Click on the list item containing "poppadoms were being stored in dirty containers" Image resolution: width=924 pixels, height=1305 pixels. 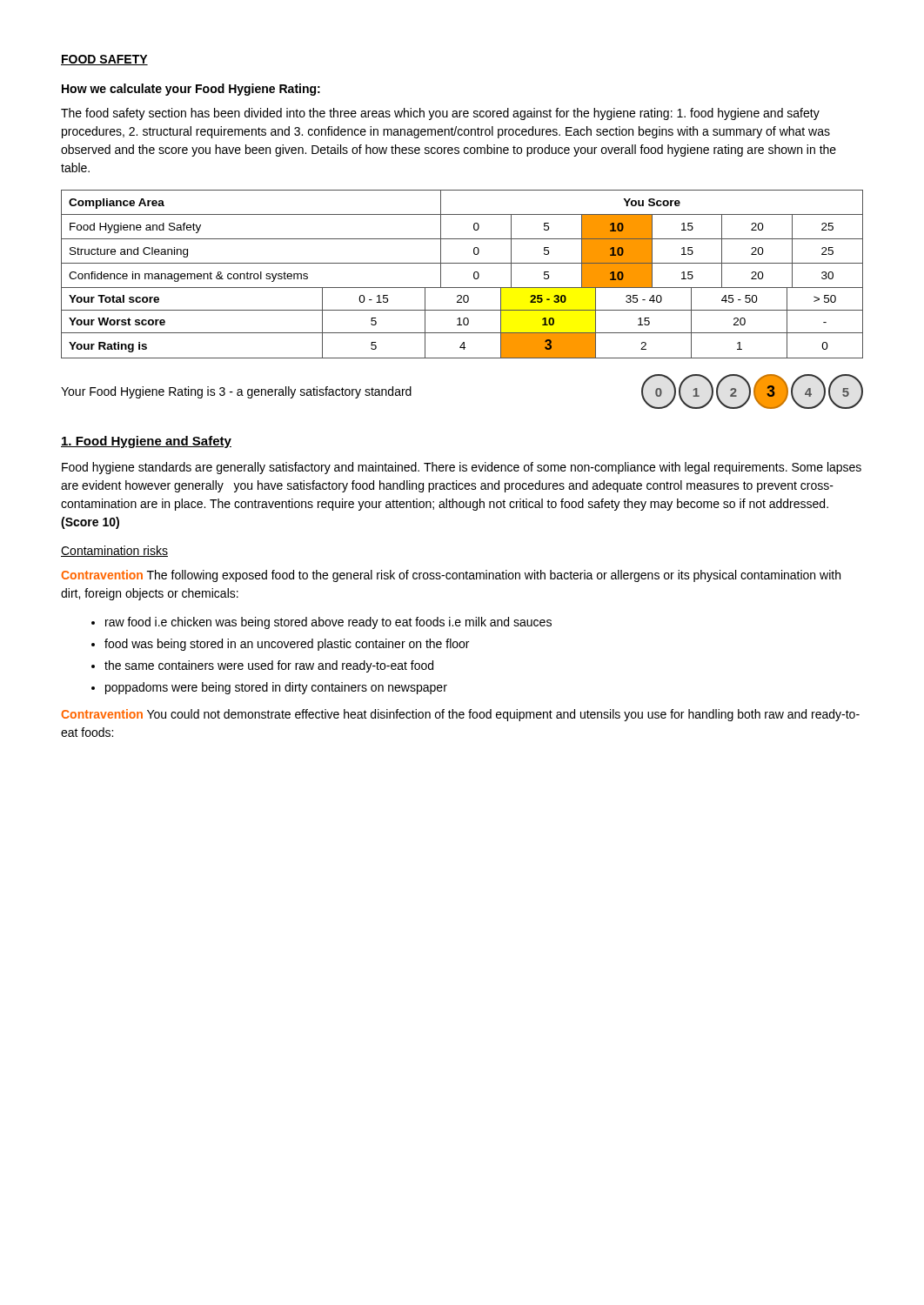coord(276,687)
